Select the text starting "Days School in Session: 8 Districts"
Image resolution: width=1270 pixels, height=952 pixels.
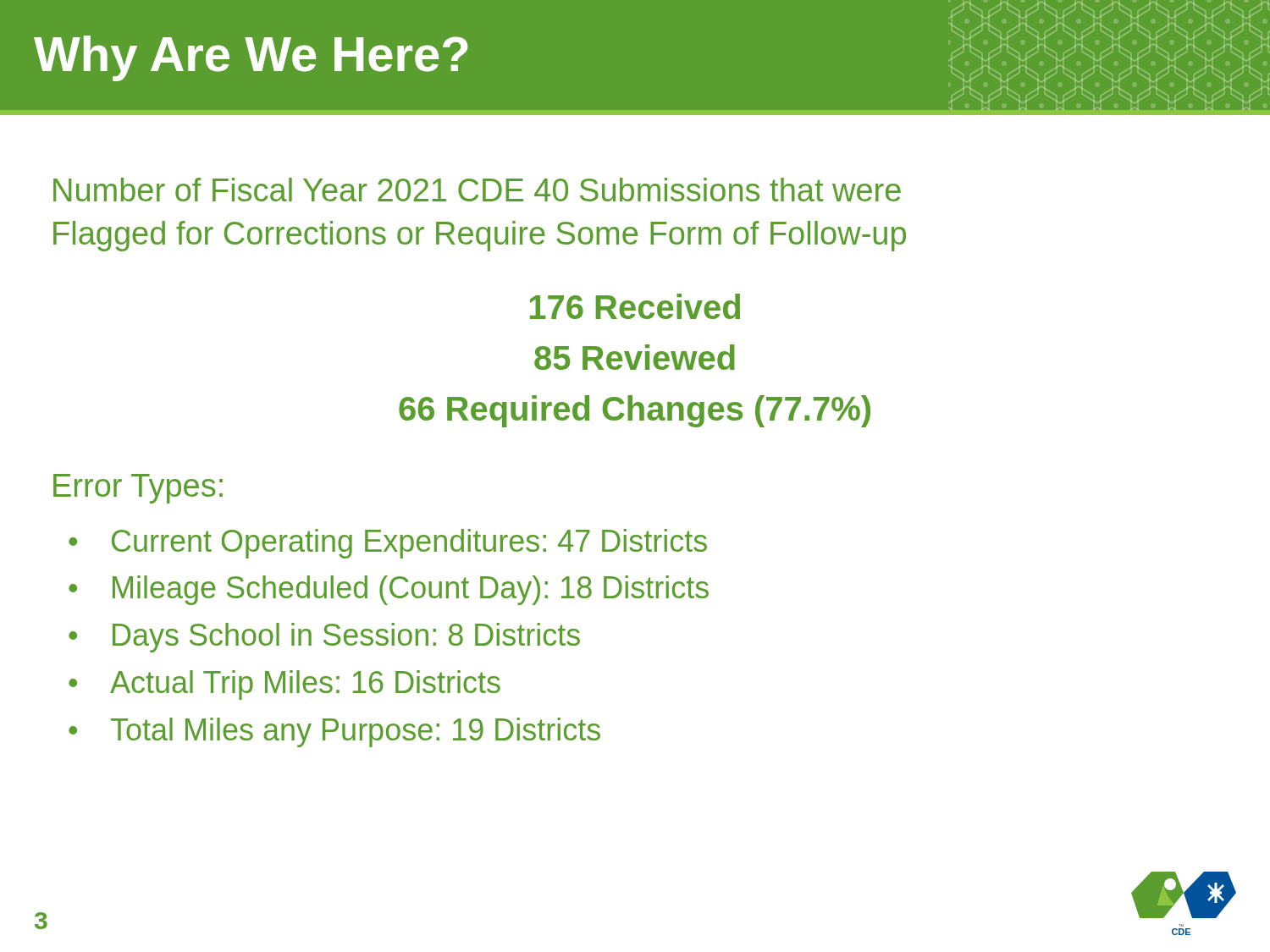[346, 635]
